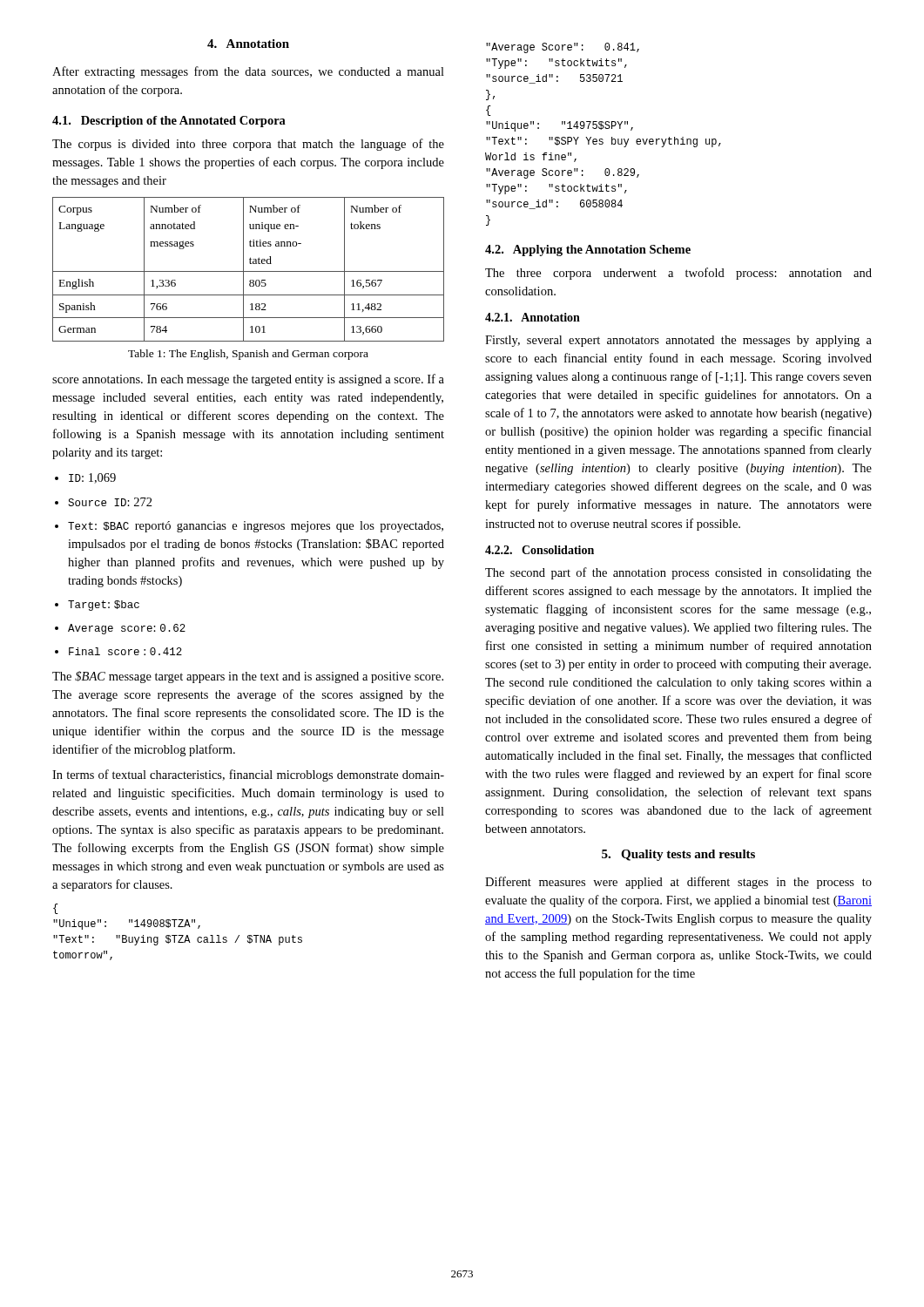Find the list item with the text "Average score: 0.62"
This screenshot has width=924, height=1307.
pyautogui.click(x=127, y=629)
